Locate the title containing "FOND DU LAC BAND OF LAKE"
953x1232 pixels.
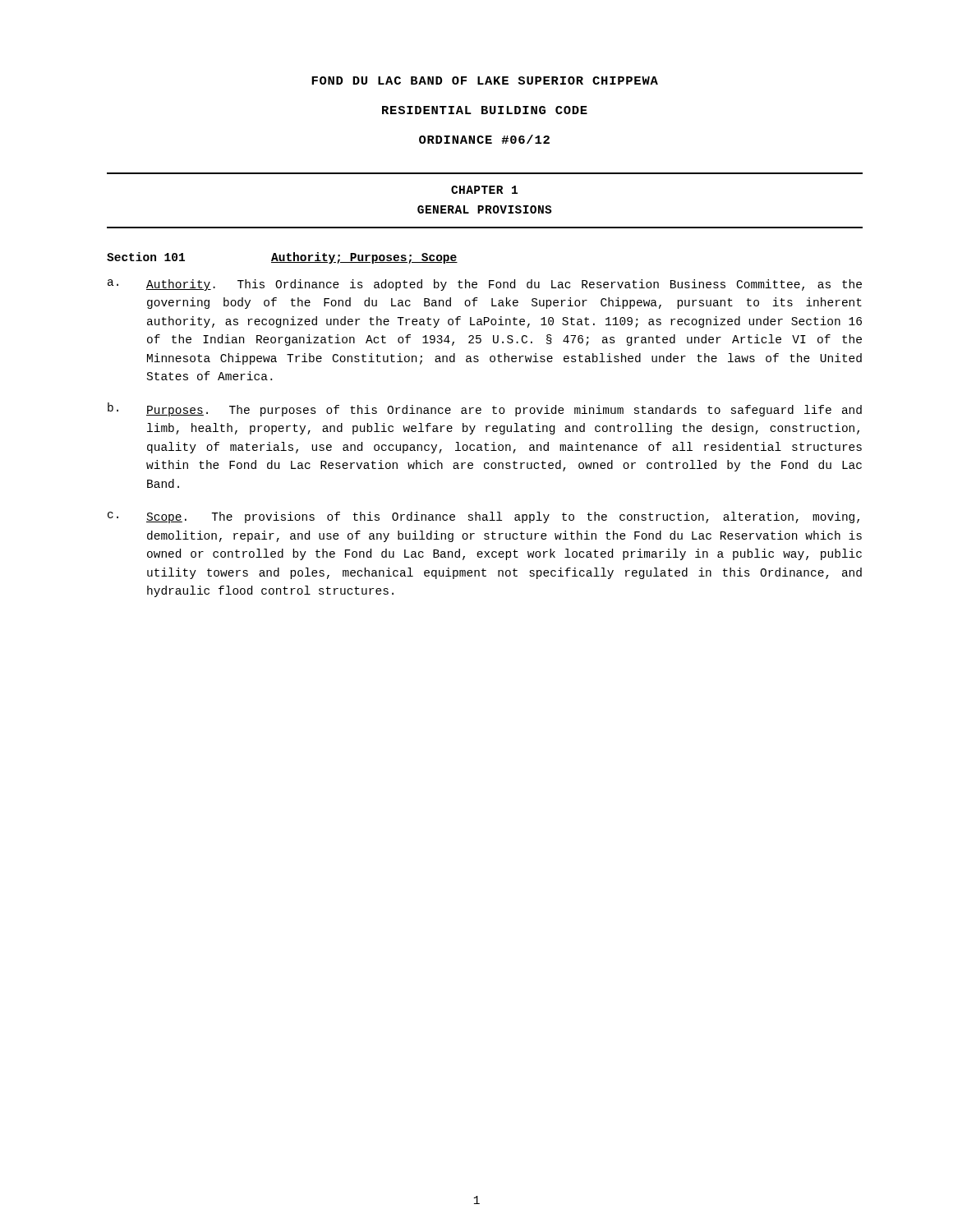tap(485, 111)
